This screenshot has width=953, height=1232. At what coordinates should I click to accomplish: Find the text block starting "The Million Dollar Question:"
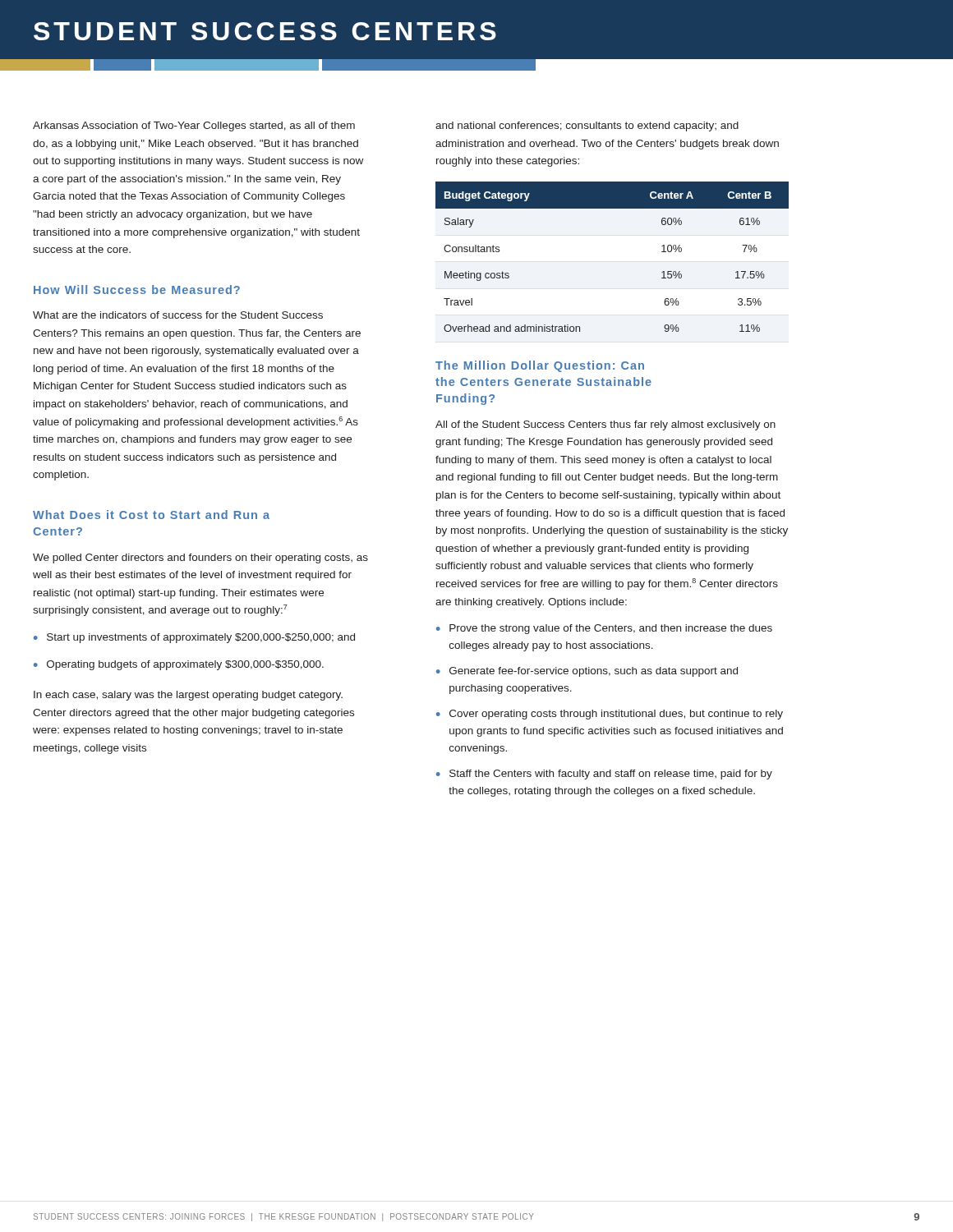pos(544,382)
